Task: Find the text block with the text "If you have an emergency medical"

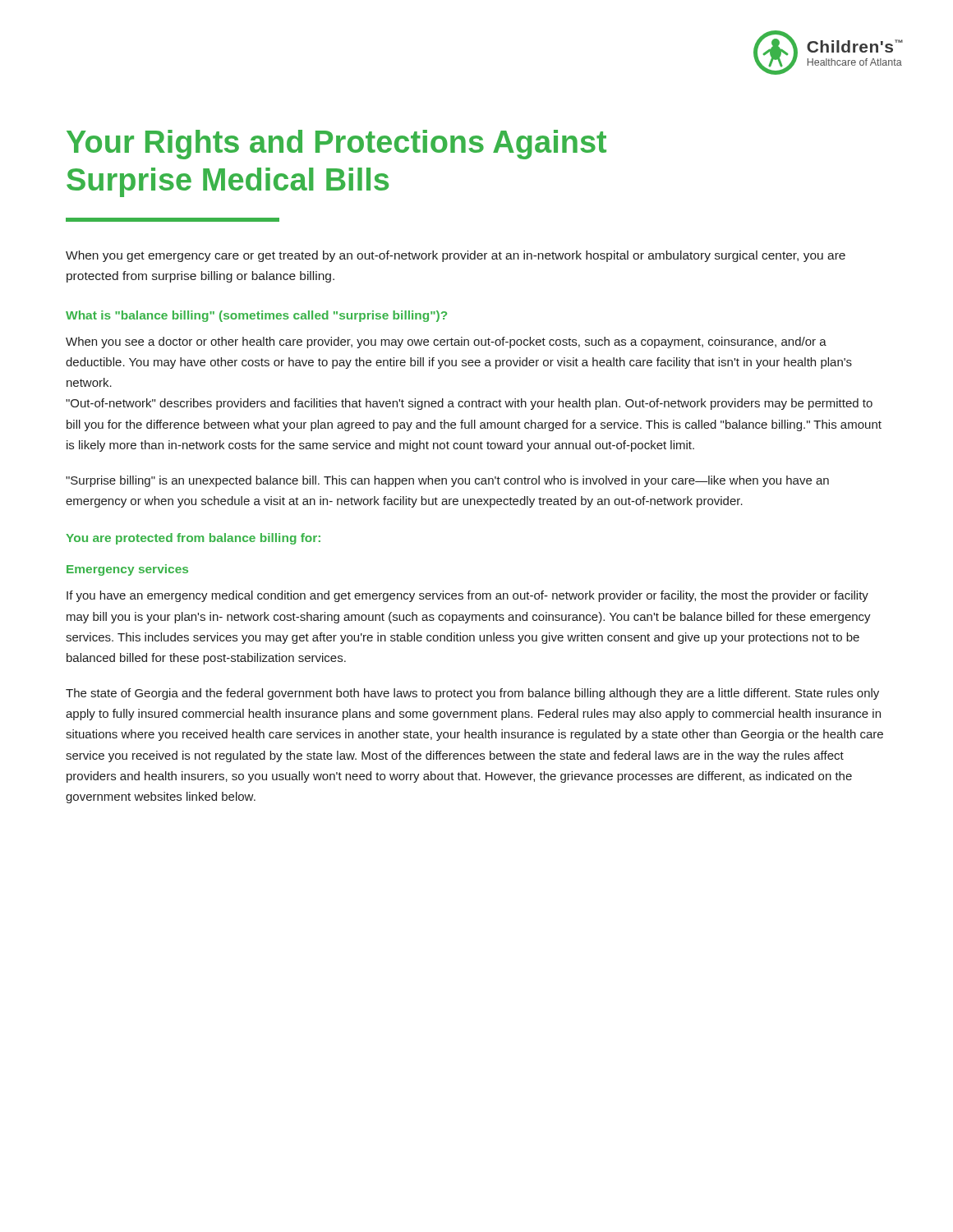Action: click(x=468, y=626)
